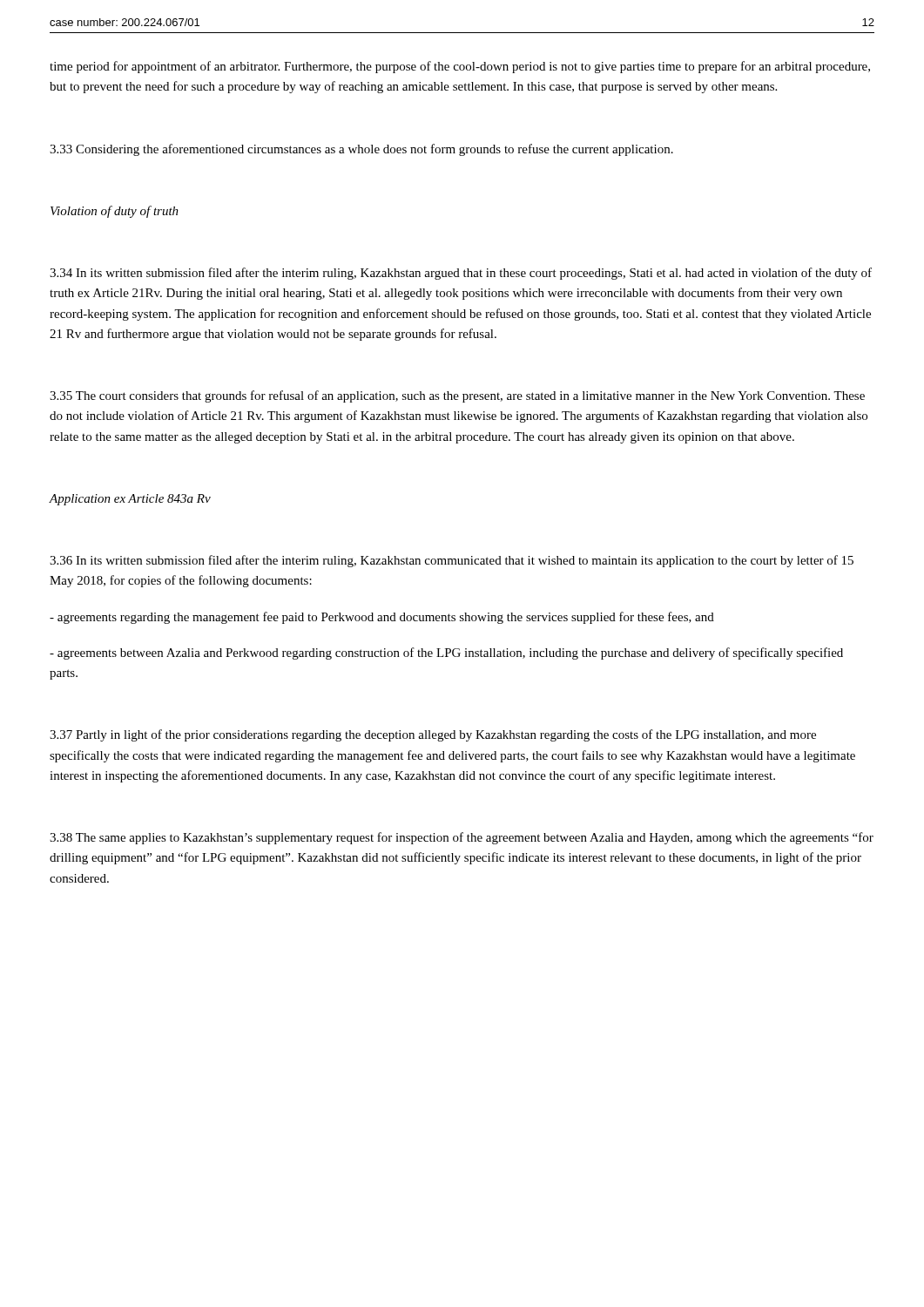Click on the text block with the text "38 The same applies to Kazakhstan’s supplementary request"

pyautogui.click(x=461, y=858)
